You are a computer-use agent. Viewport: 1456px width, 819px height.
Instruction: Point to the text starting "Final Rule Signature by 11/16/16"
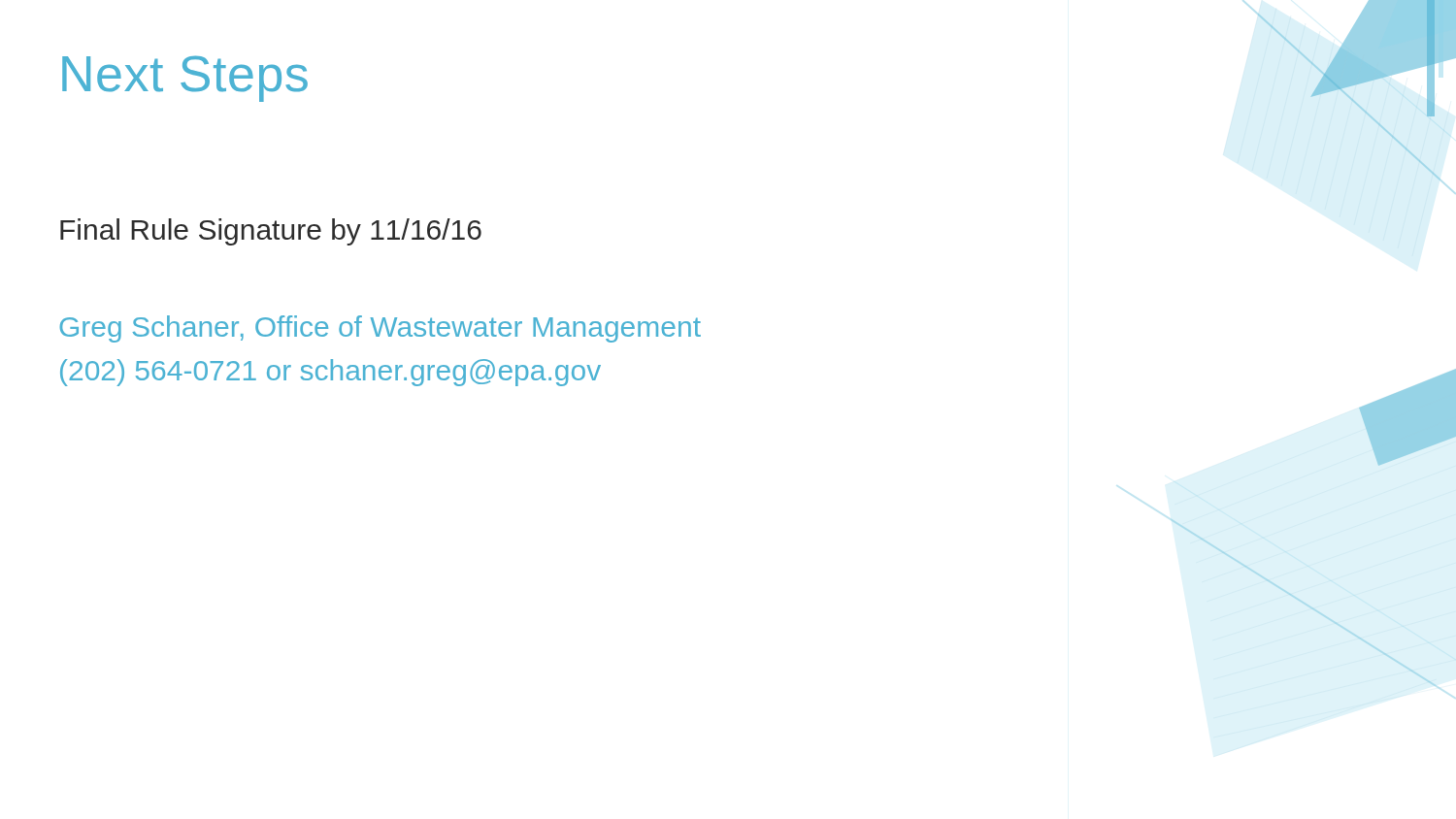pyautogui.click(x=270, y=230)
